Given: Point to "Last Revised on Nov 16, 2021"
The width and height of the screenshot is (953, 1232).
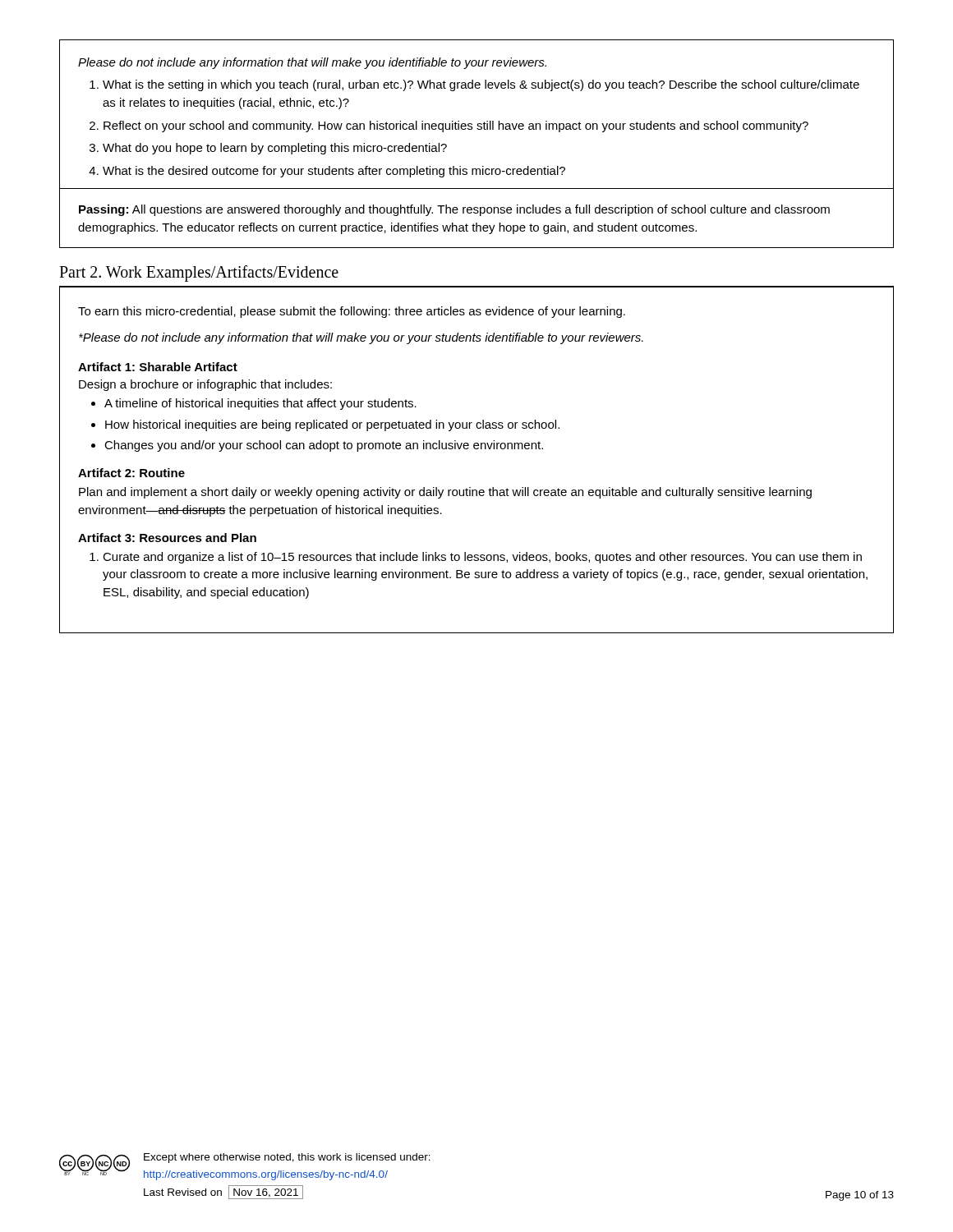Looking at the screenshot, I should pyautogui.click(x=223, y=1192).
